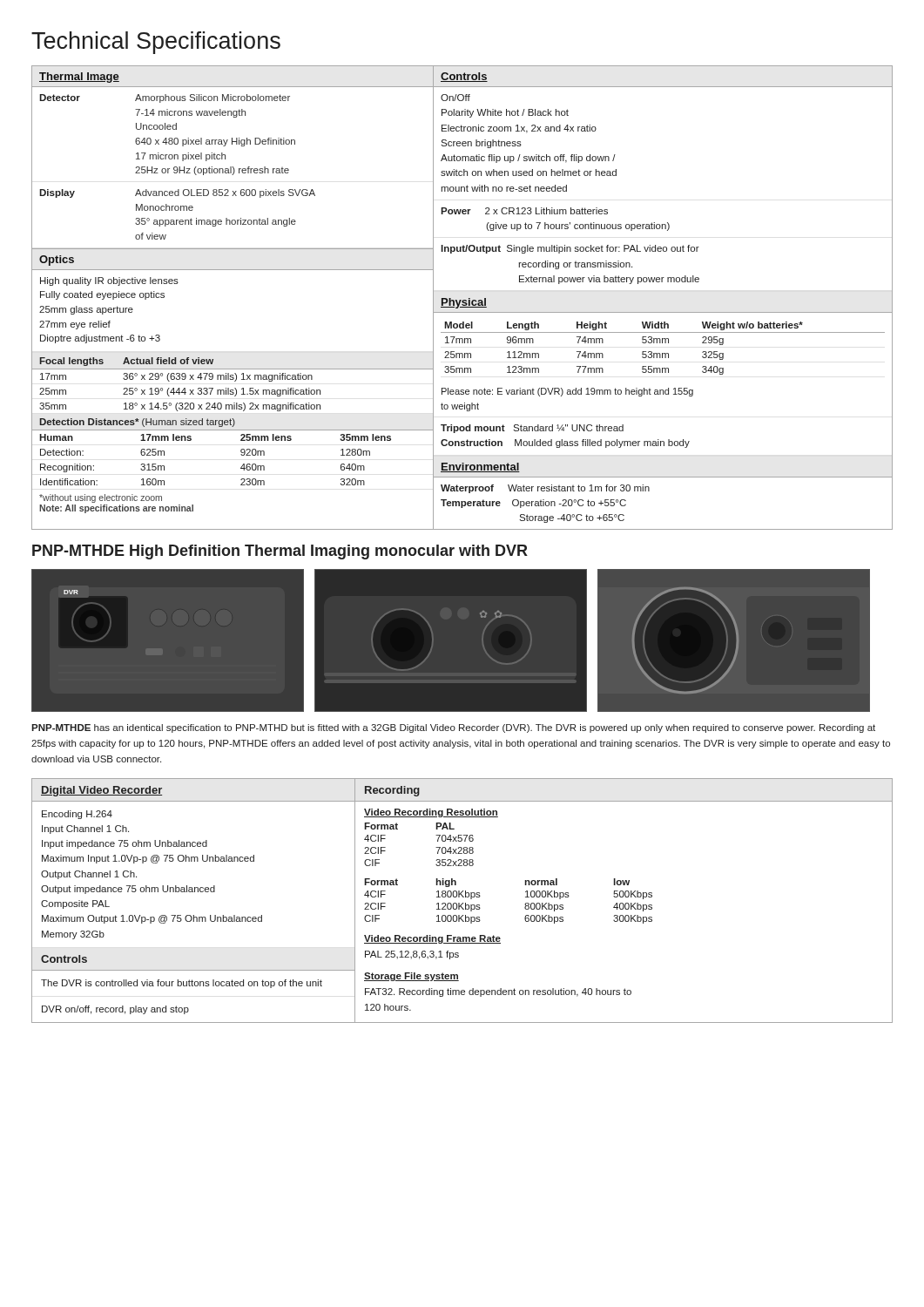
Task: Click on the text block that reads "The DVR is controlled via four buttons"
Action: point(182,983)
